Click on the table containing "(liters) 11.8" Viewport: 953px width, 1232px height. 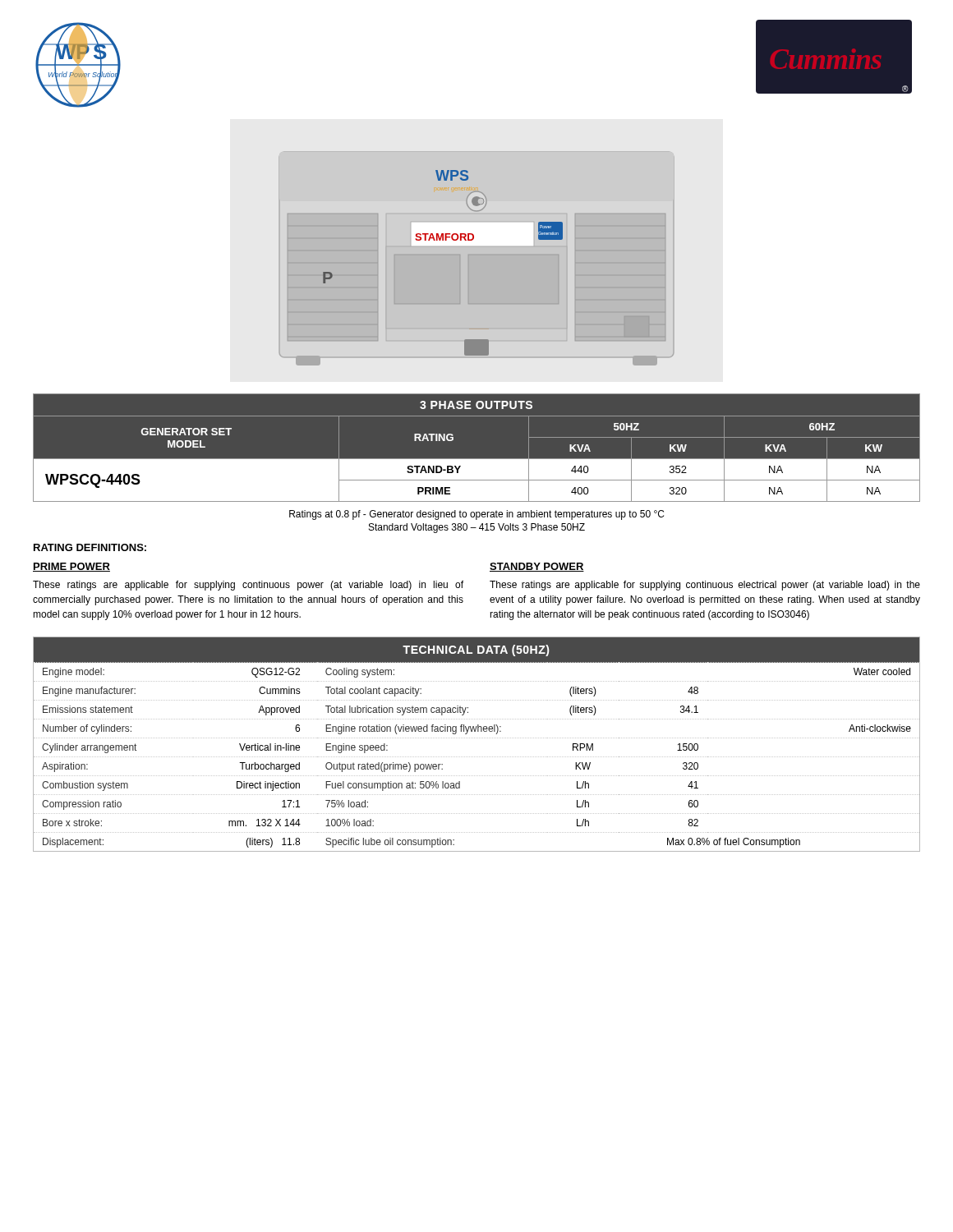coord(476,744)
